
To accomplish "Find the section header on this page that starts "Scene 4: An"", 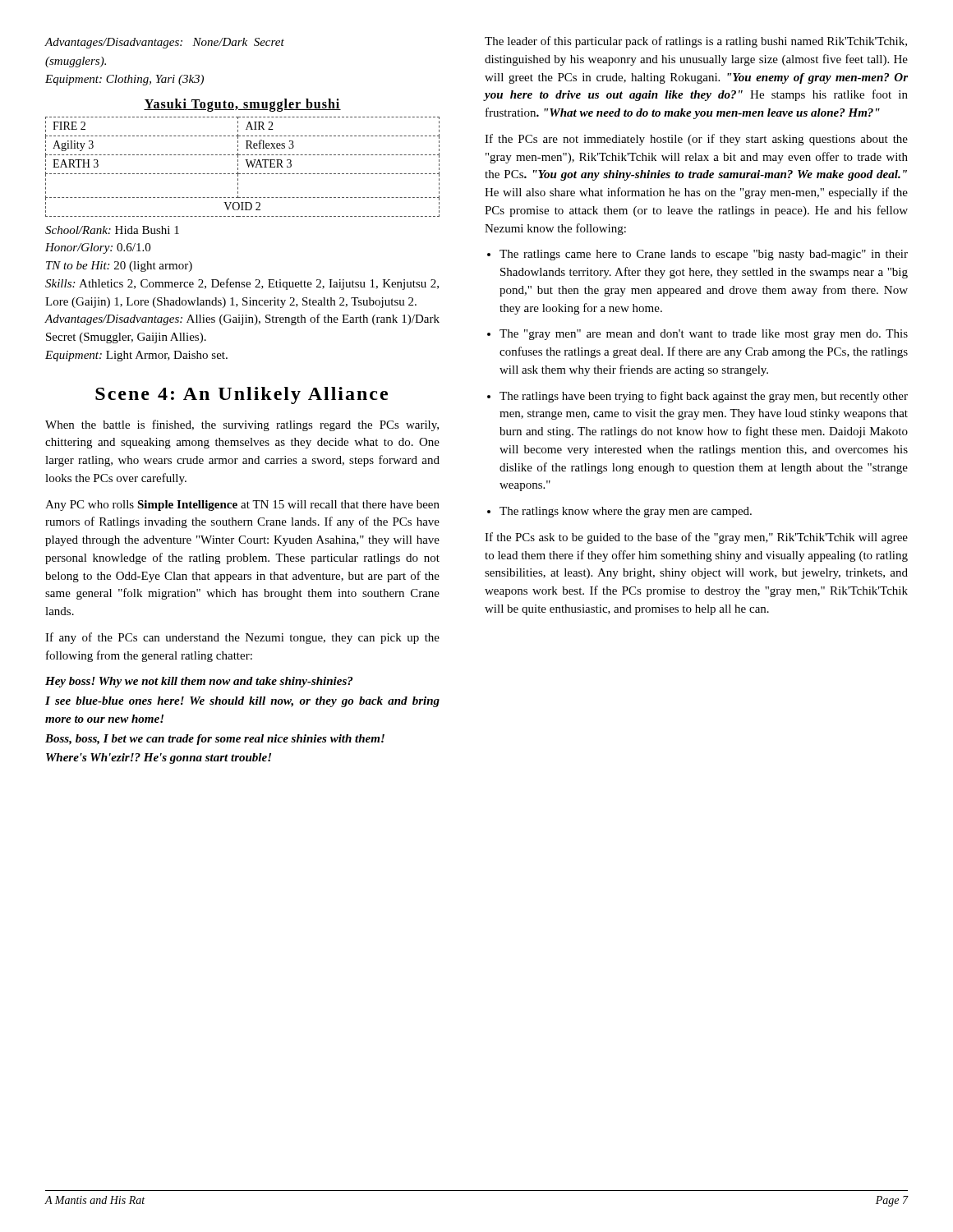I will [x=242, y=393].
